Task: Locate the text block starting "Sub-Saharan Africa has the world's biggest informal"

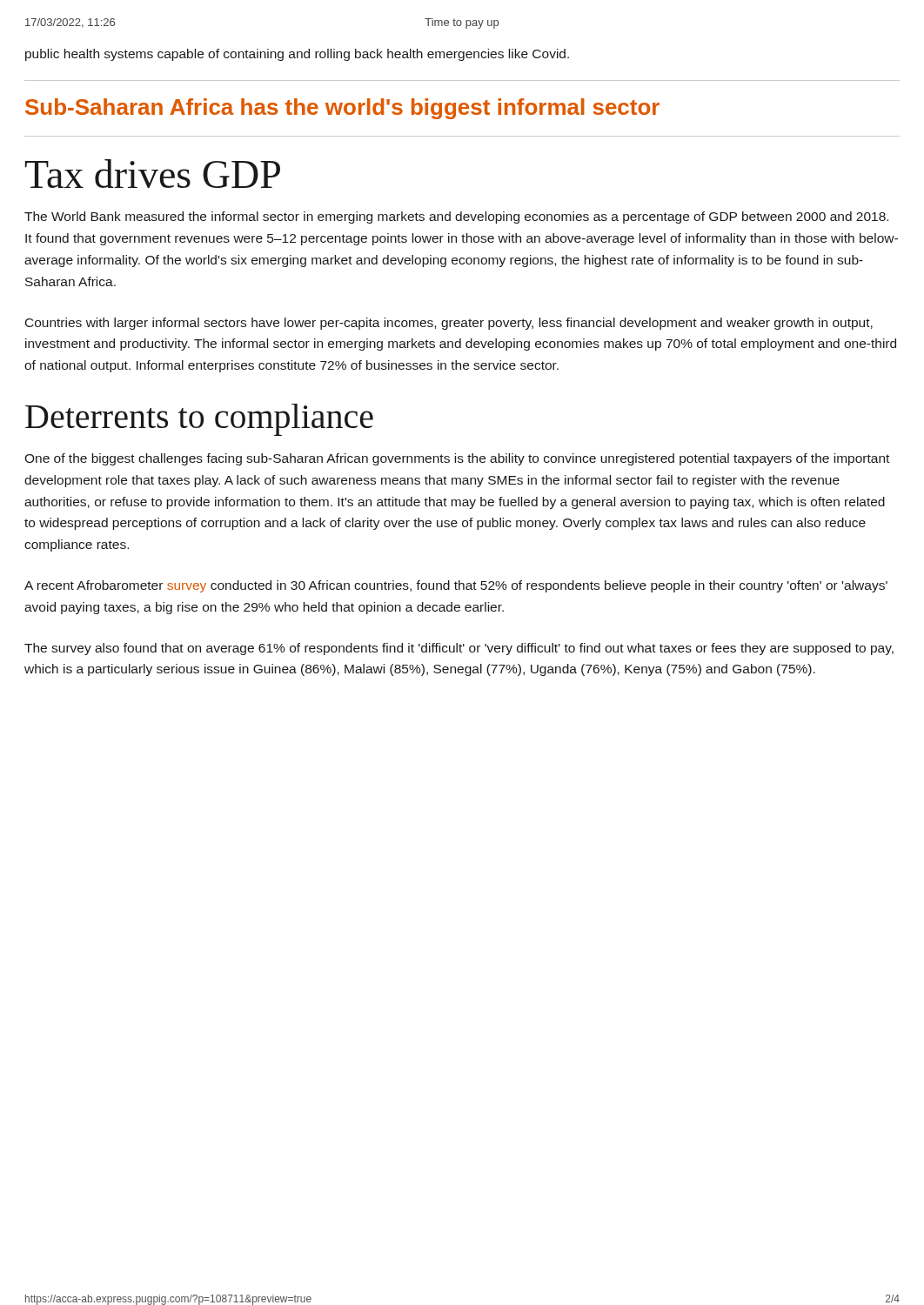Action: (342, 107)
